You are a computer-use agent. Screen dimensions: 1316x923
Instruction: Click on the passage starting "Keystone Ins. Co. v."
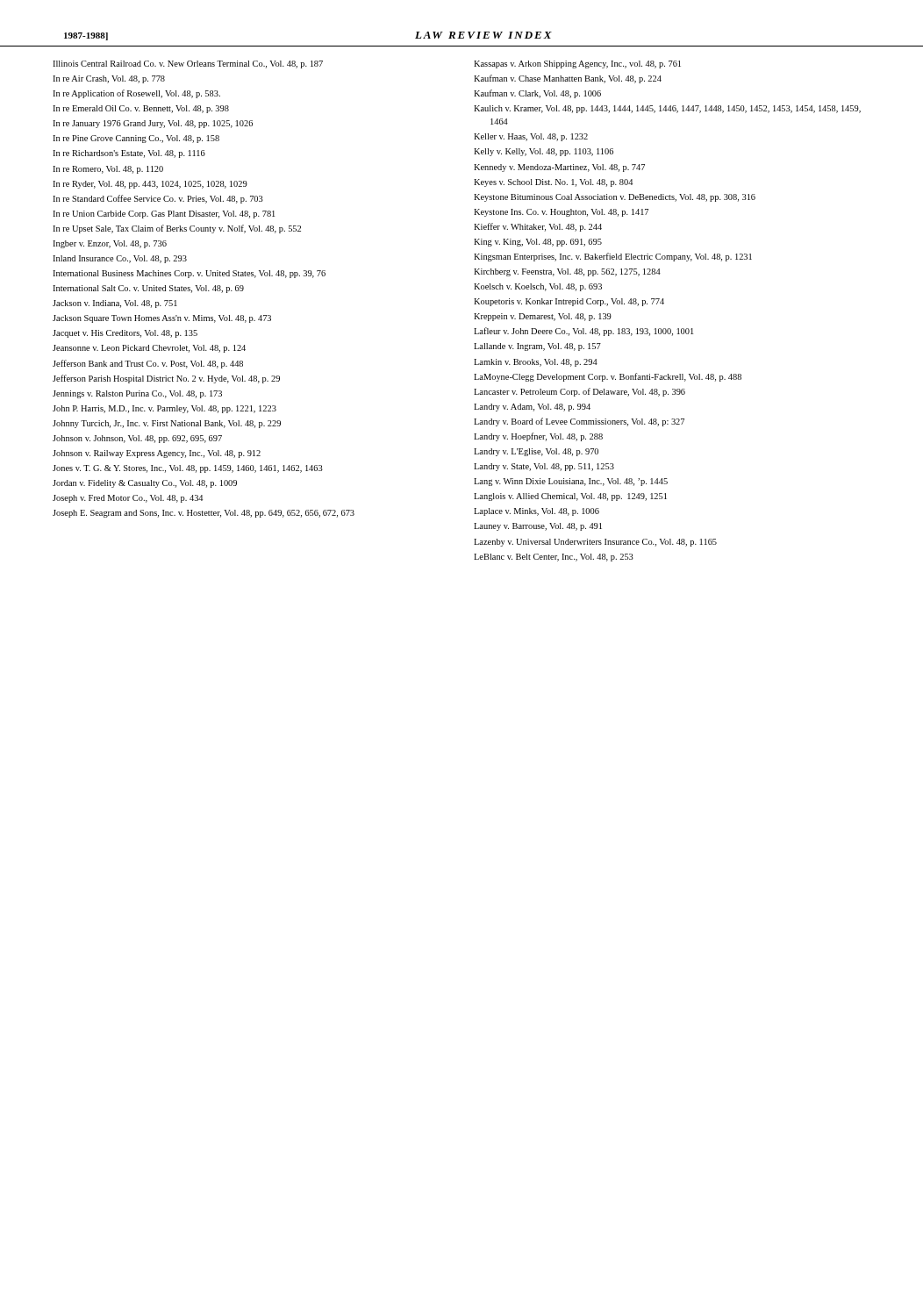tap(561, 212)
